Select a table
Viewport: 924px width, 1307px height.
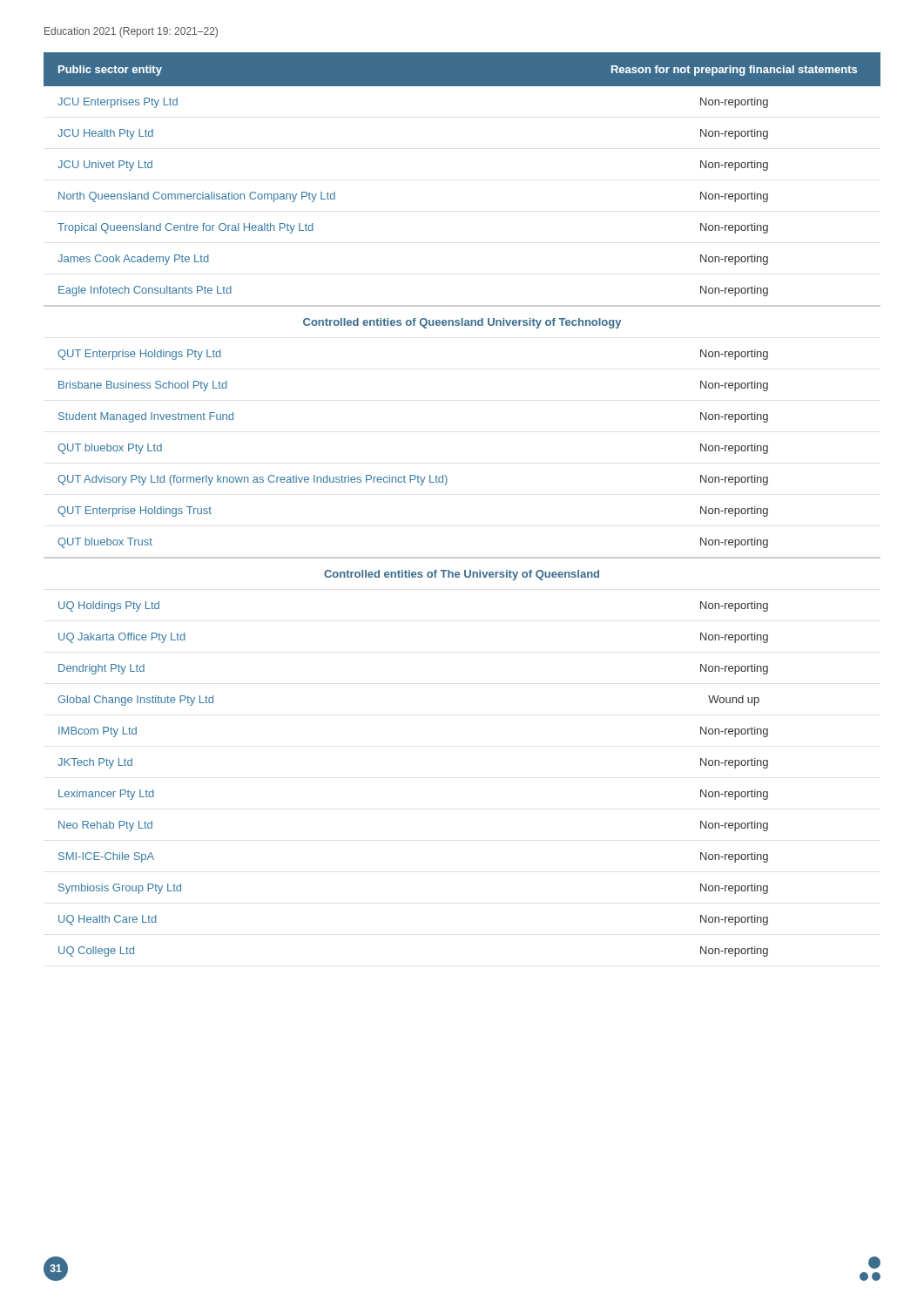[462, 509]
